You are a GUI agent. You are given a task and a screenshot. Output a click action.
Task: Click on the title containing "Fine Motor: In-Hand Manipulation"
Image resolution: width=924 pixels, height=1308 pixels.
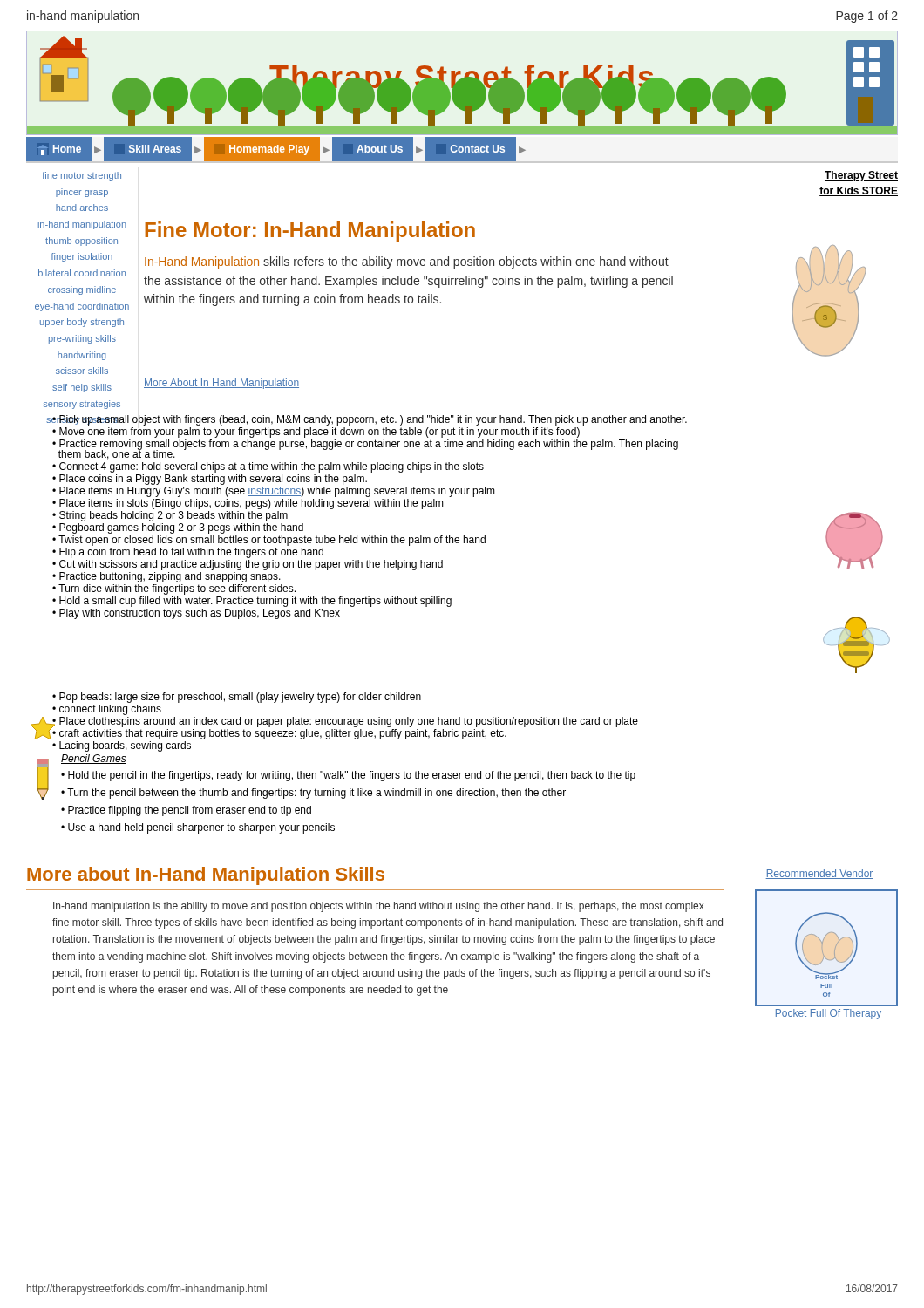310,230
